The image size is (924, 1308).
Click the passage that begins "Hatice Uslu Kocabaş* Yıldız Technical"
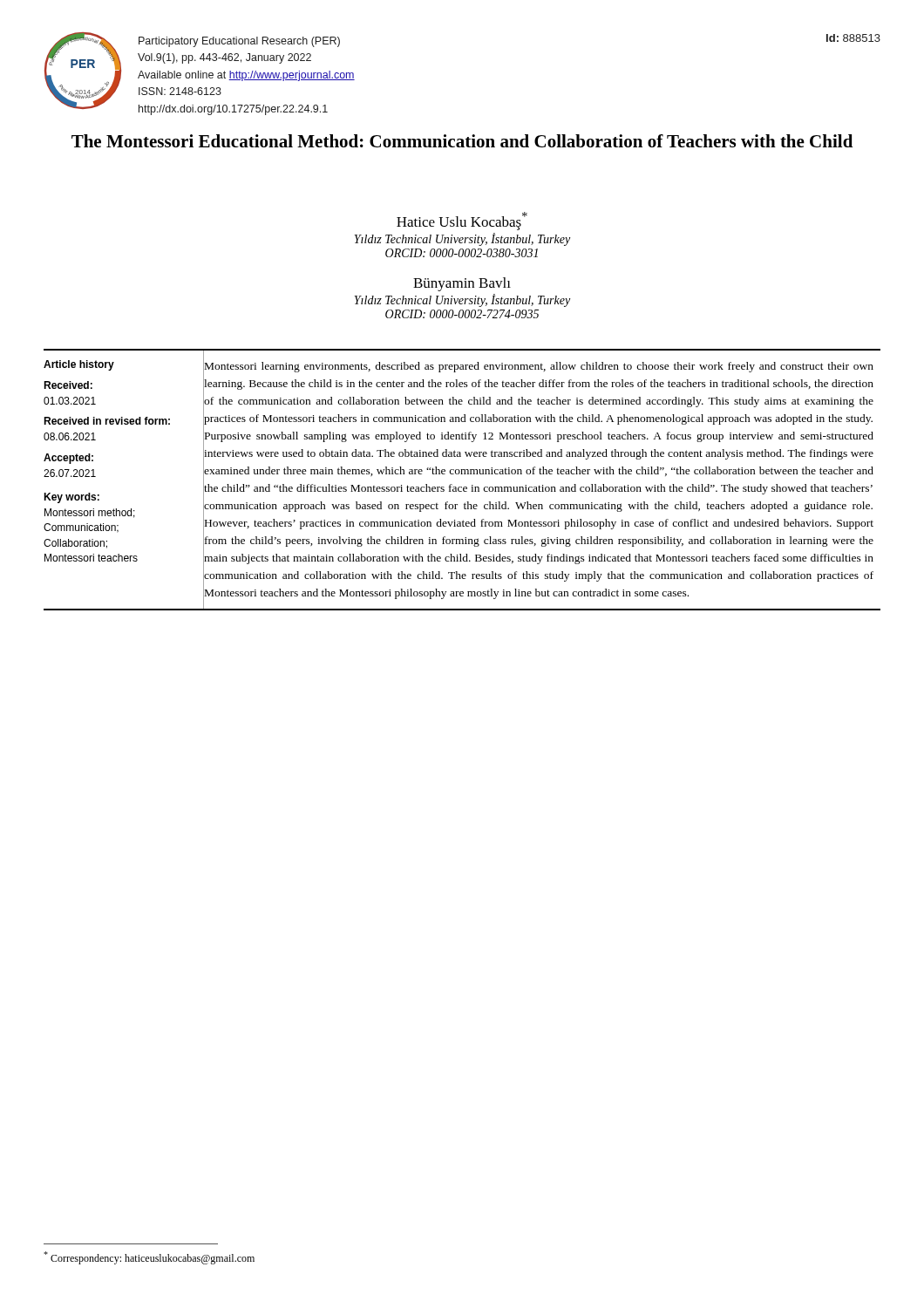click(462, 235)
